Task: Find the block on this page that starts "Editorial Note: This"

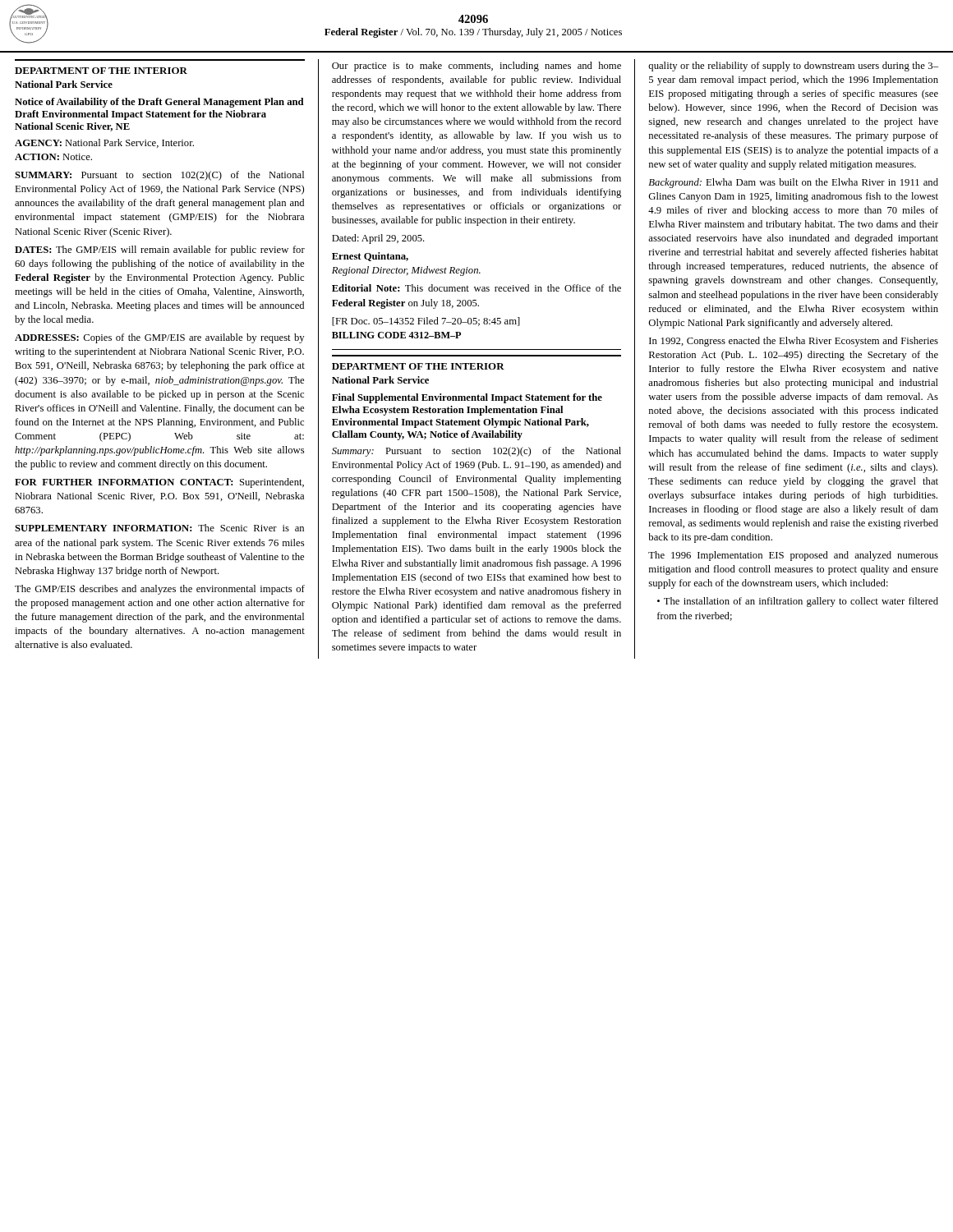Action: [x=476, y=296]
